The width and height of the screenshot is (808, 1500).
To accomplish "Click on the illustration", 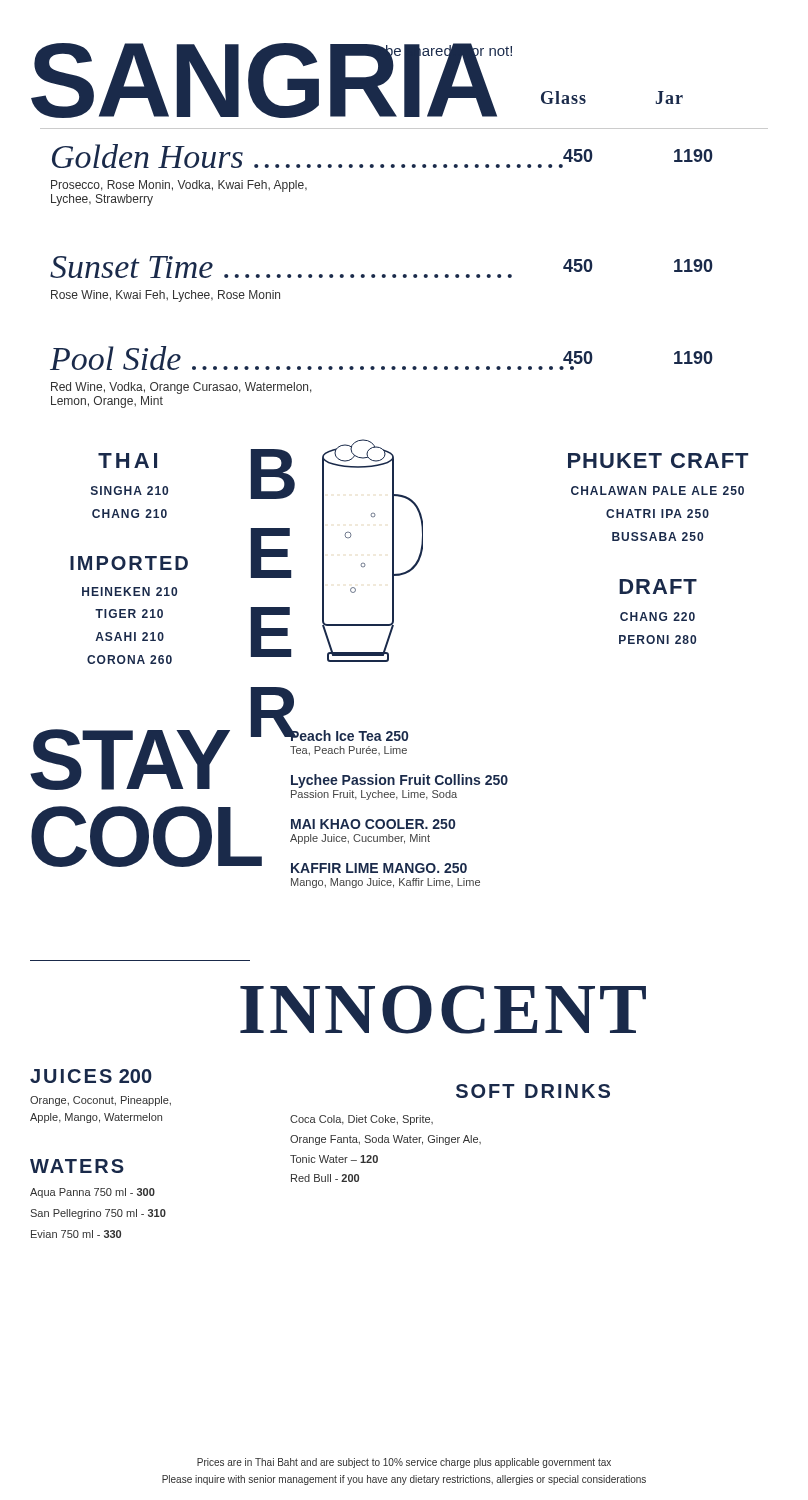I will [x=338, y=565].
